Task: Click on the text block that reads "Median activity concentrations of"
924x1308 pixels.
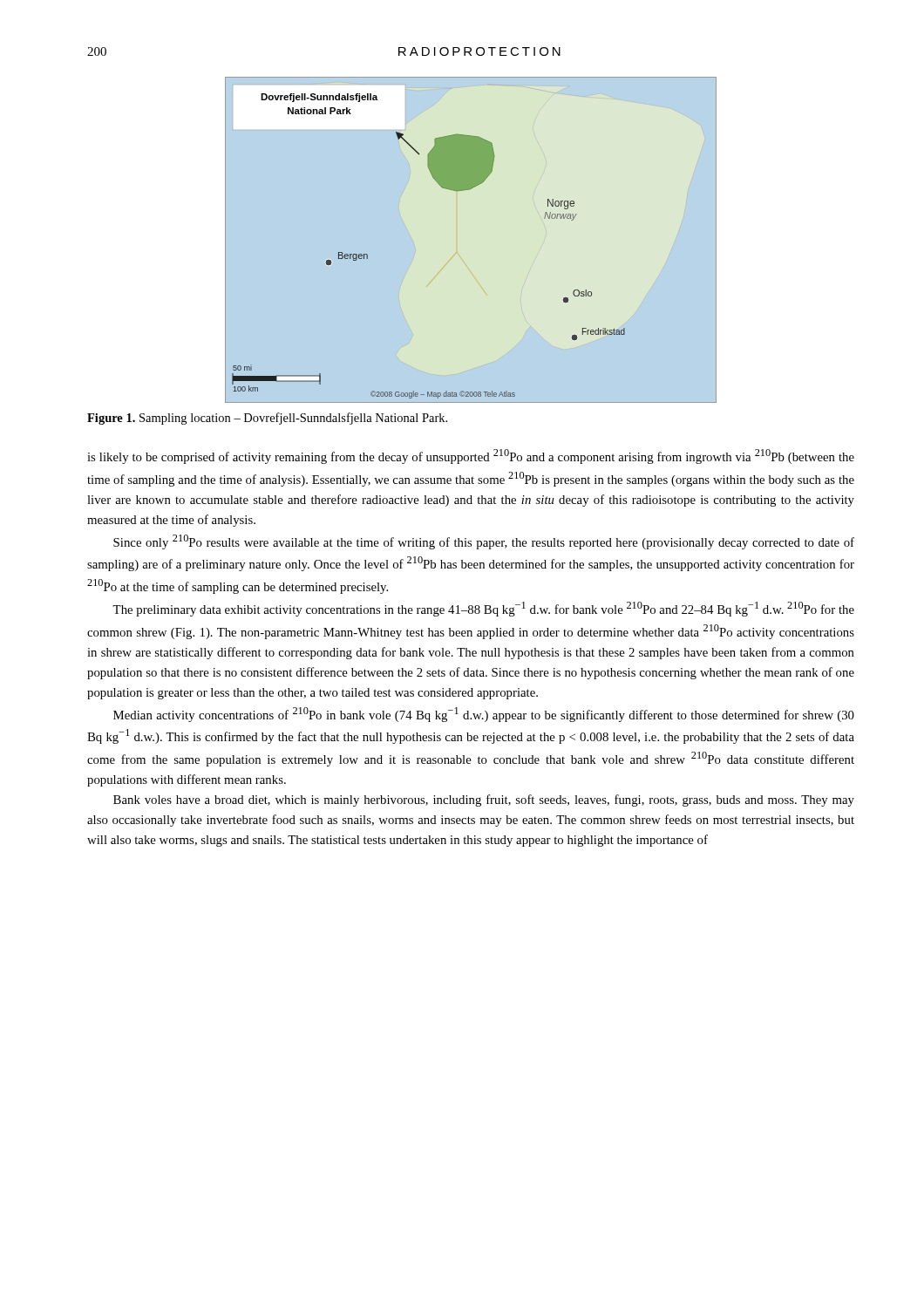Action: 471,746
